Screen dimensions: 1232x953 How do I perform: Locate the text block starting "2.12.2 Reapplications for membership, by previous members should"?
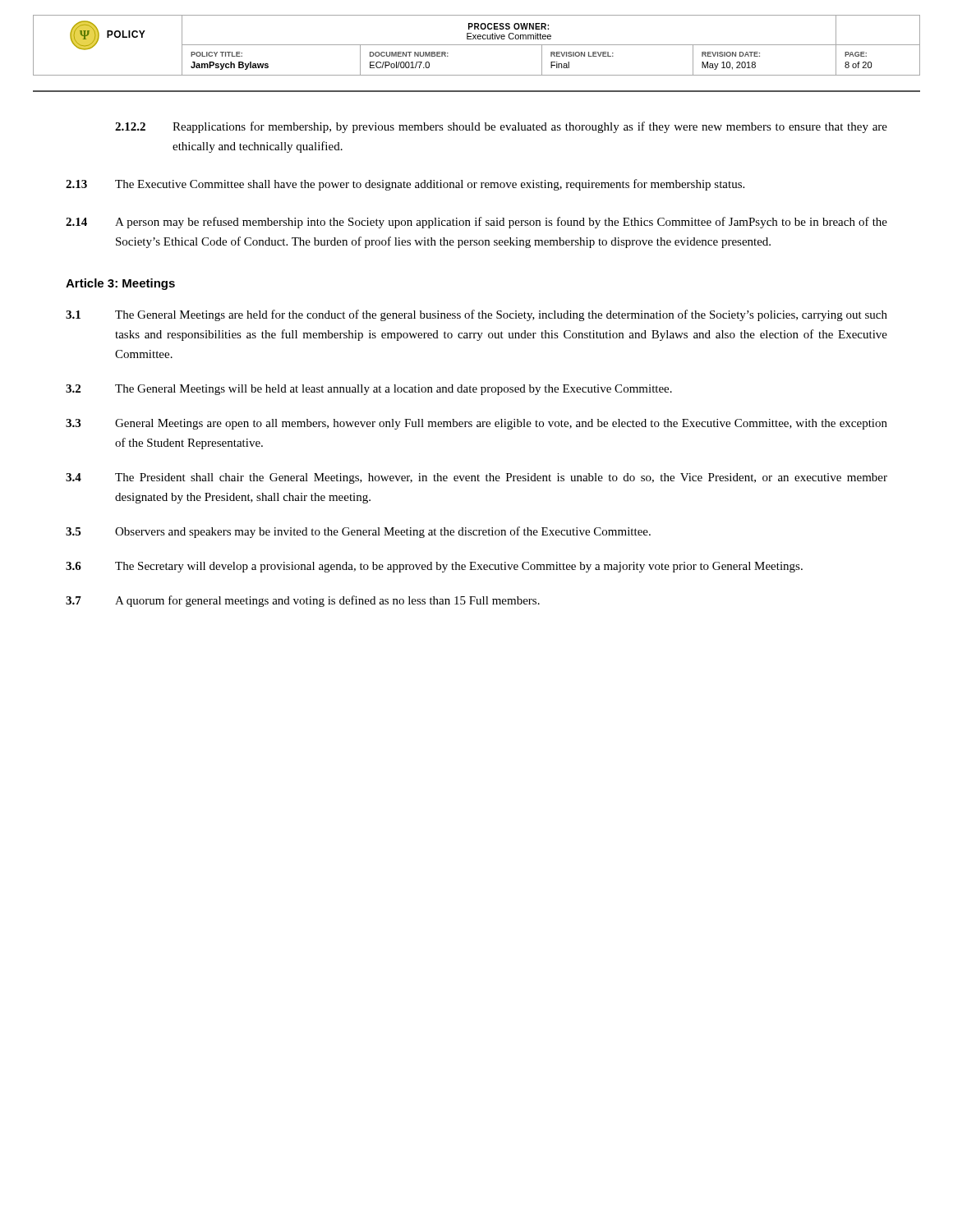pos(501,136)
